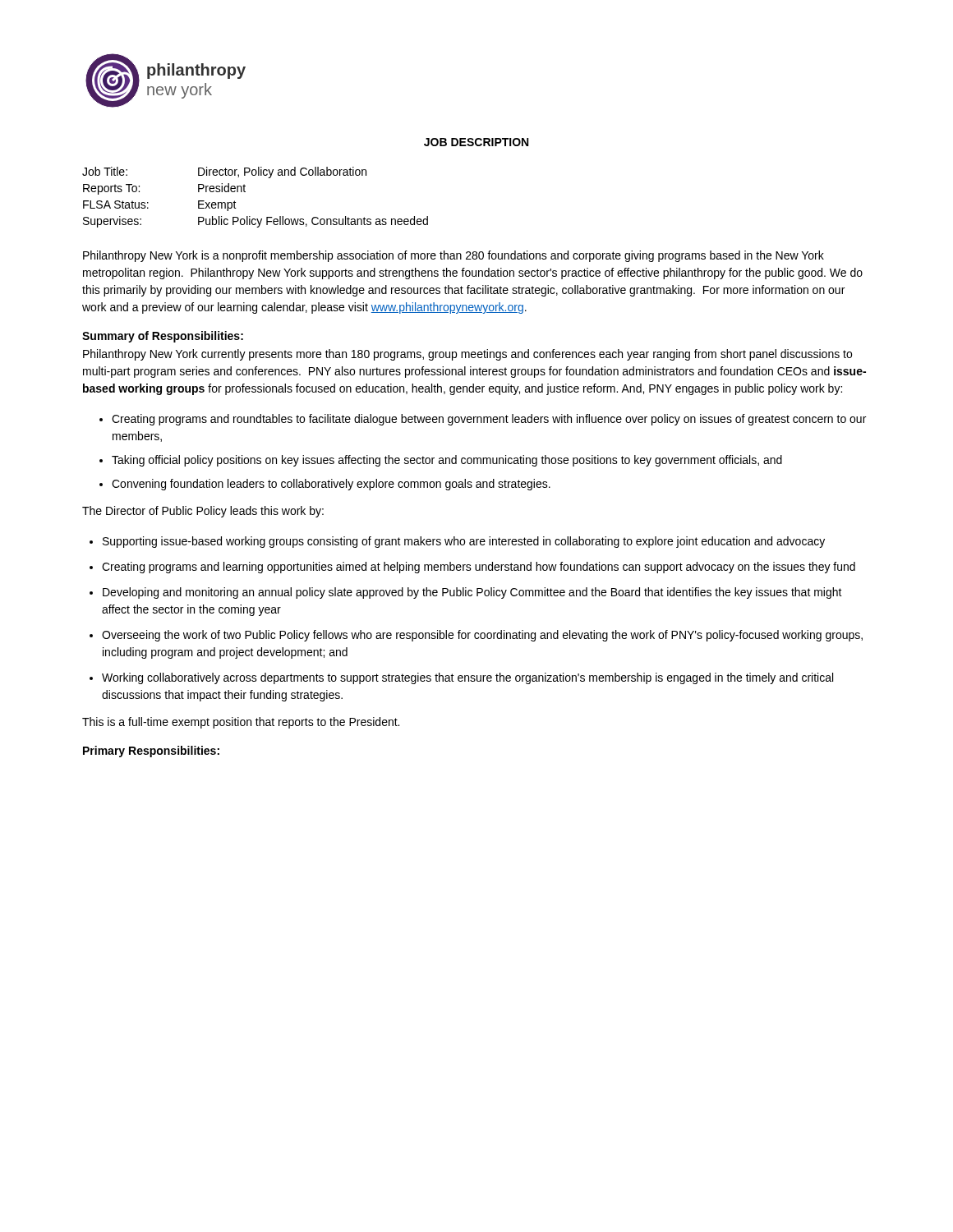Select the region starting "Creating programs and roundtables to"

point(489,428)
